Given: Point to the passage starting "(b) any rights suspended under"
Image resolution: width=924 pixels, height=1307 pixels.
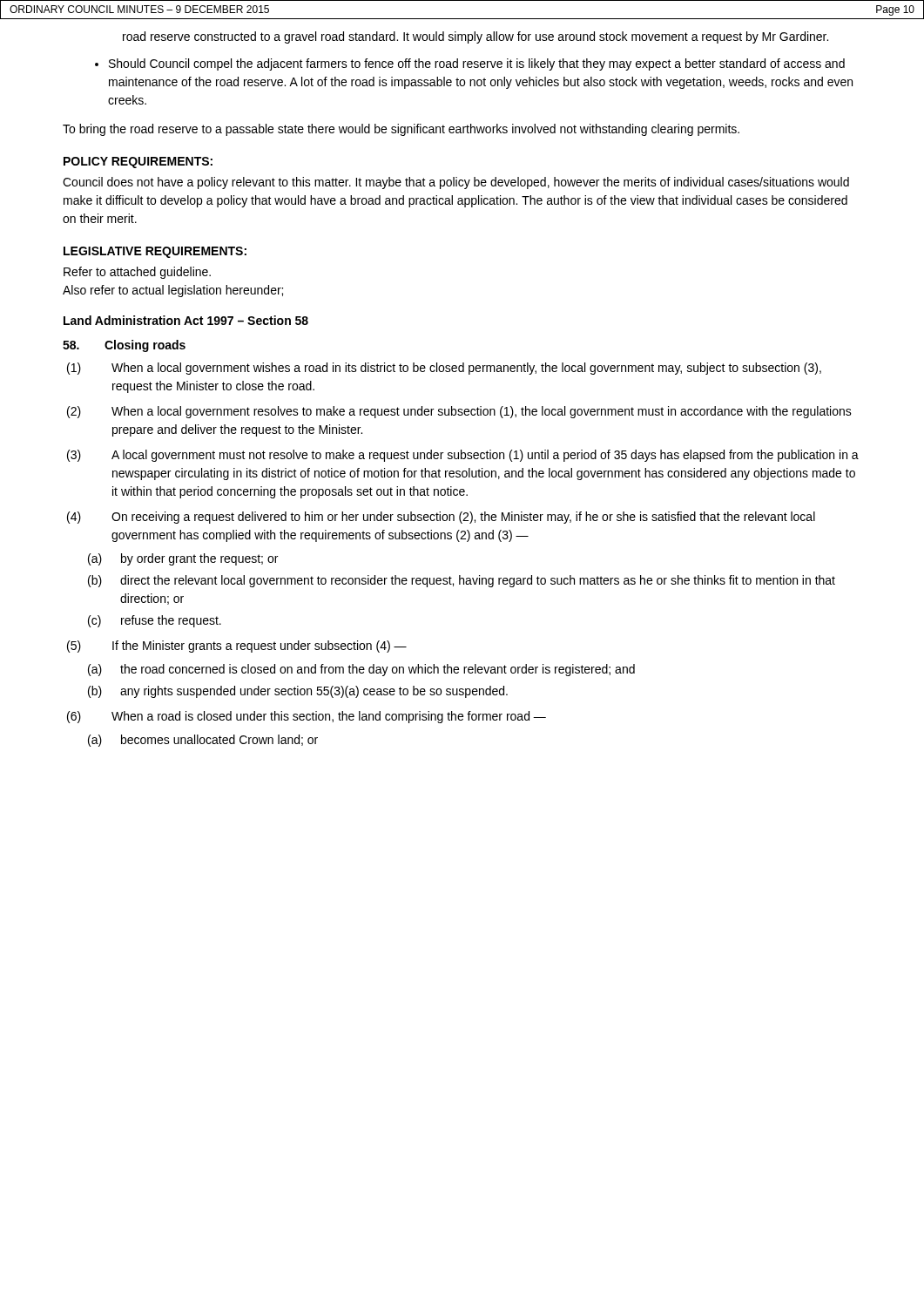Looking at the screenshot, I should point(462,691).
